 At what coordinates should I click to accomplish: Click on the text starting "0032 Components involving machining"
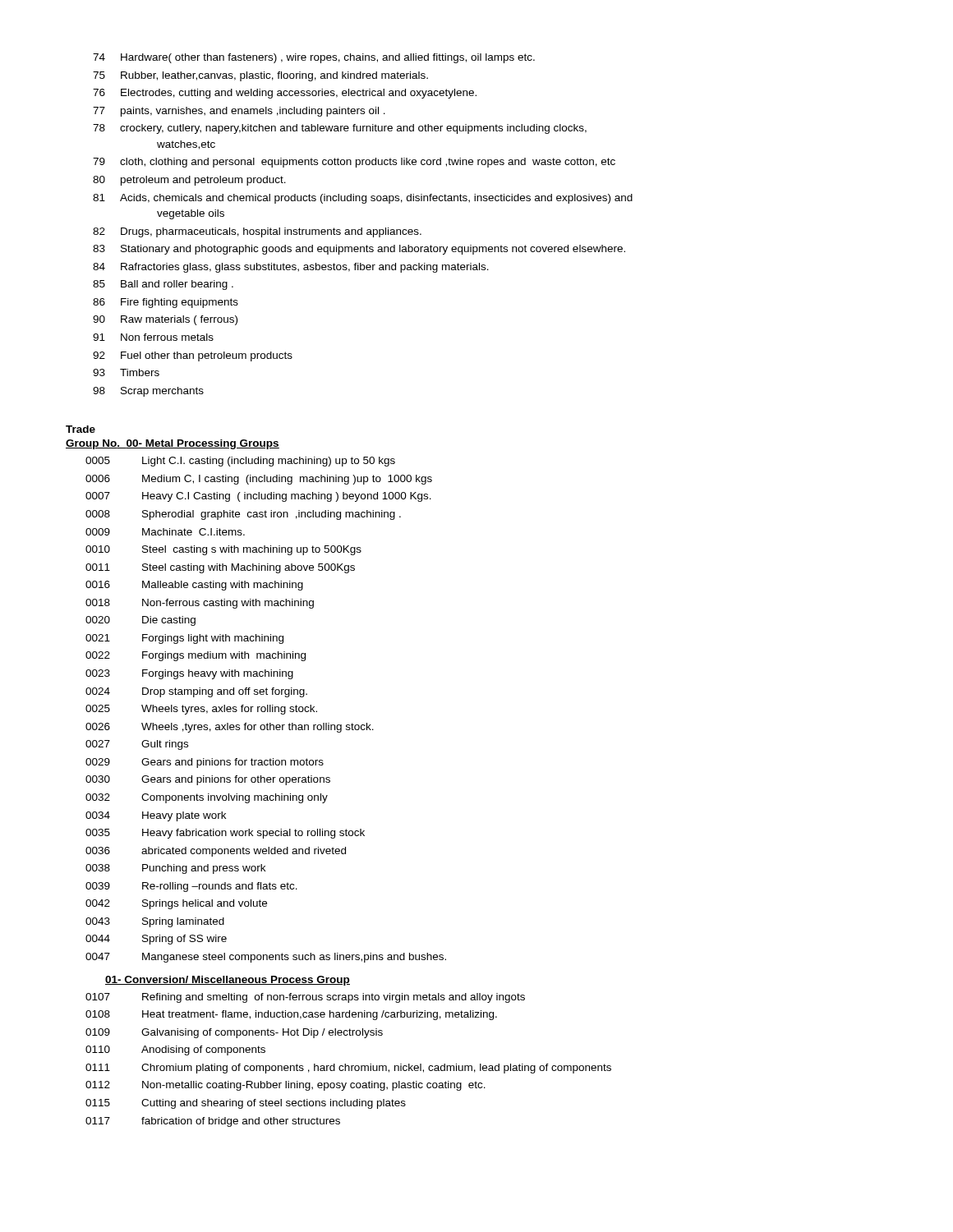(207, 798)
